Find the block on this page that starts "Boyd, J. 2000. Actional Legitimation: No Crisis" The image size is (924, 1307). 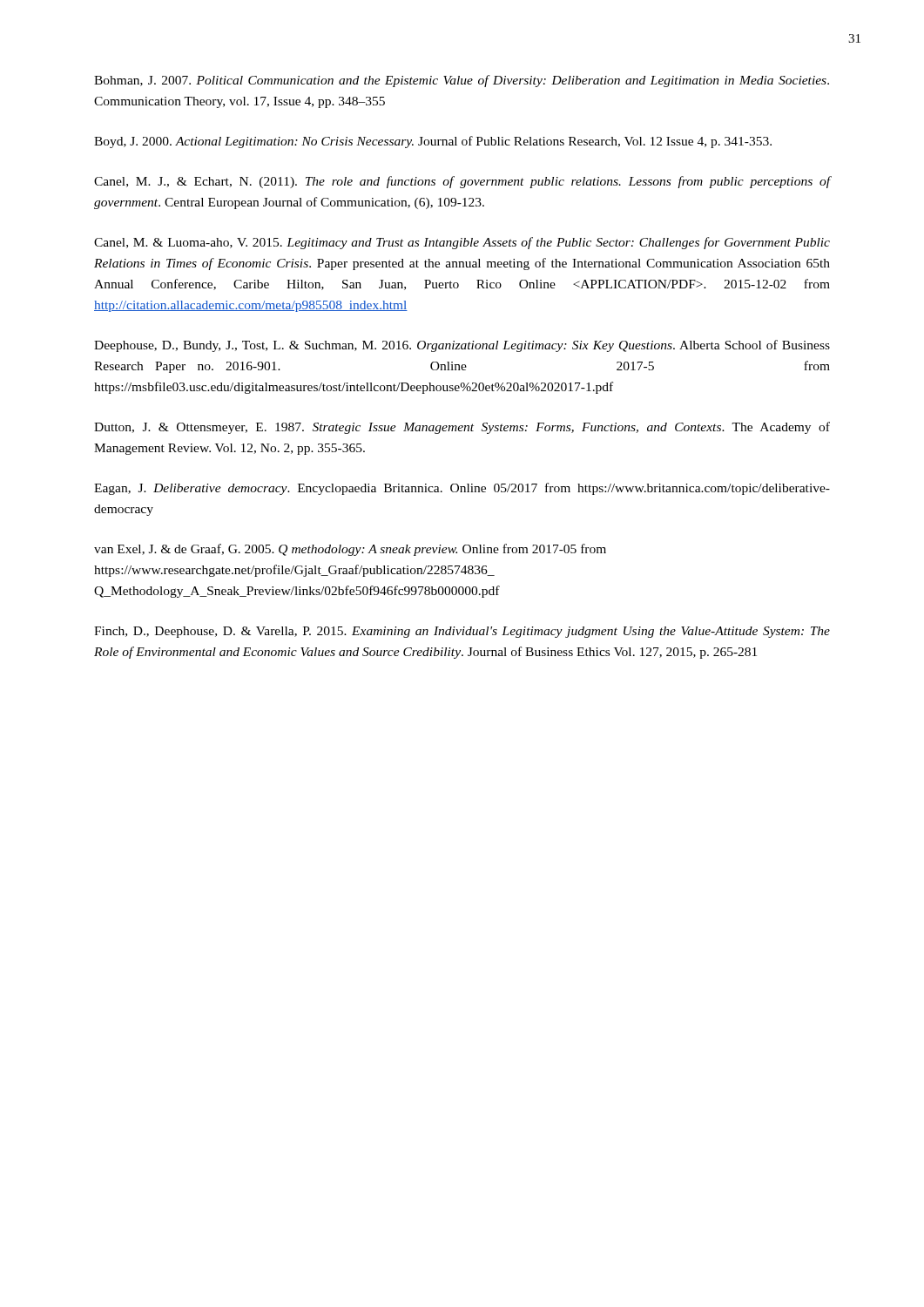point(433,141)
